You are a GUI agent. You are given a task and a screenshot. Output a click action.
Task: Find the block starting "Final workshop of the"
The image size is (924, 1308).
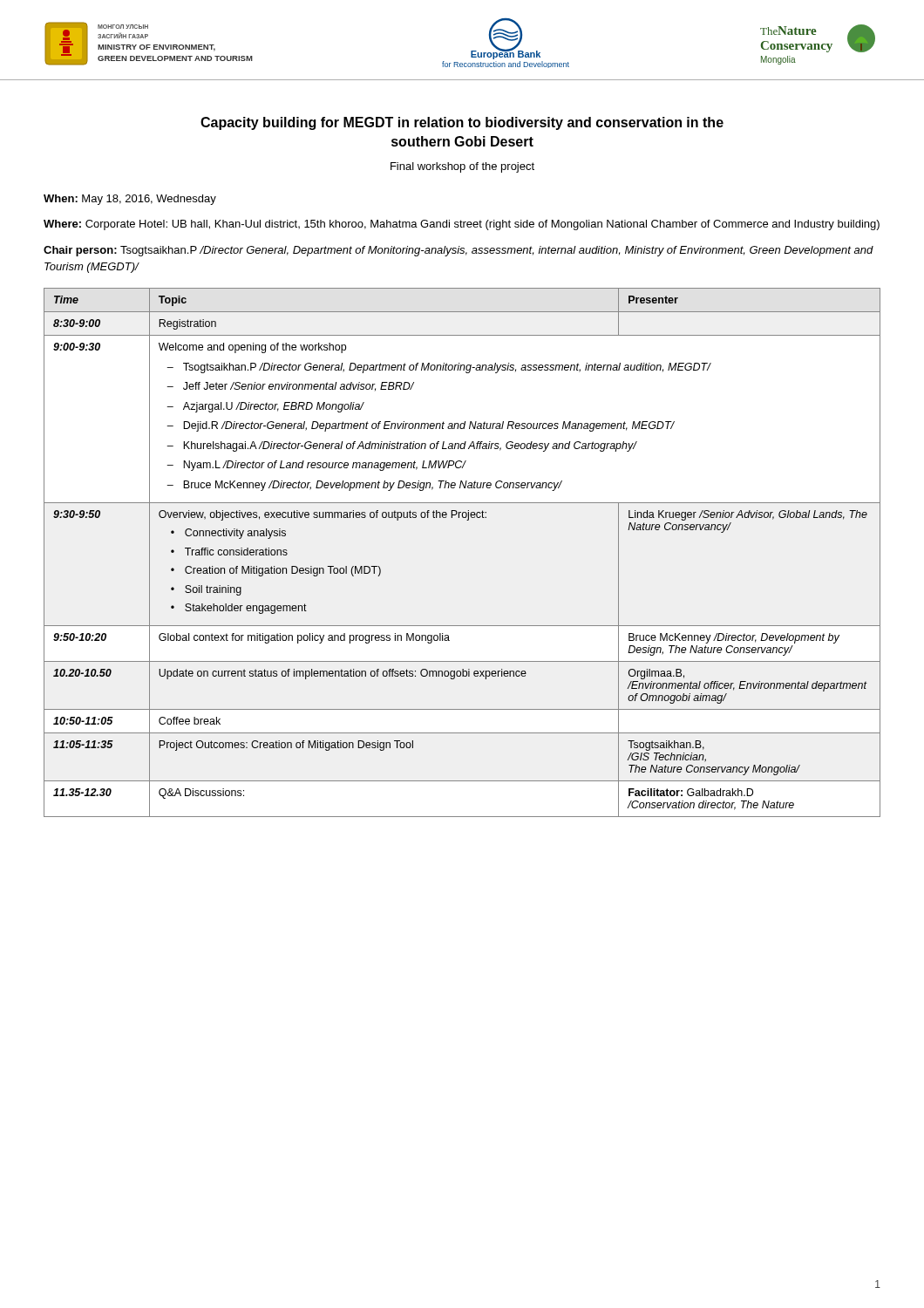462,166
